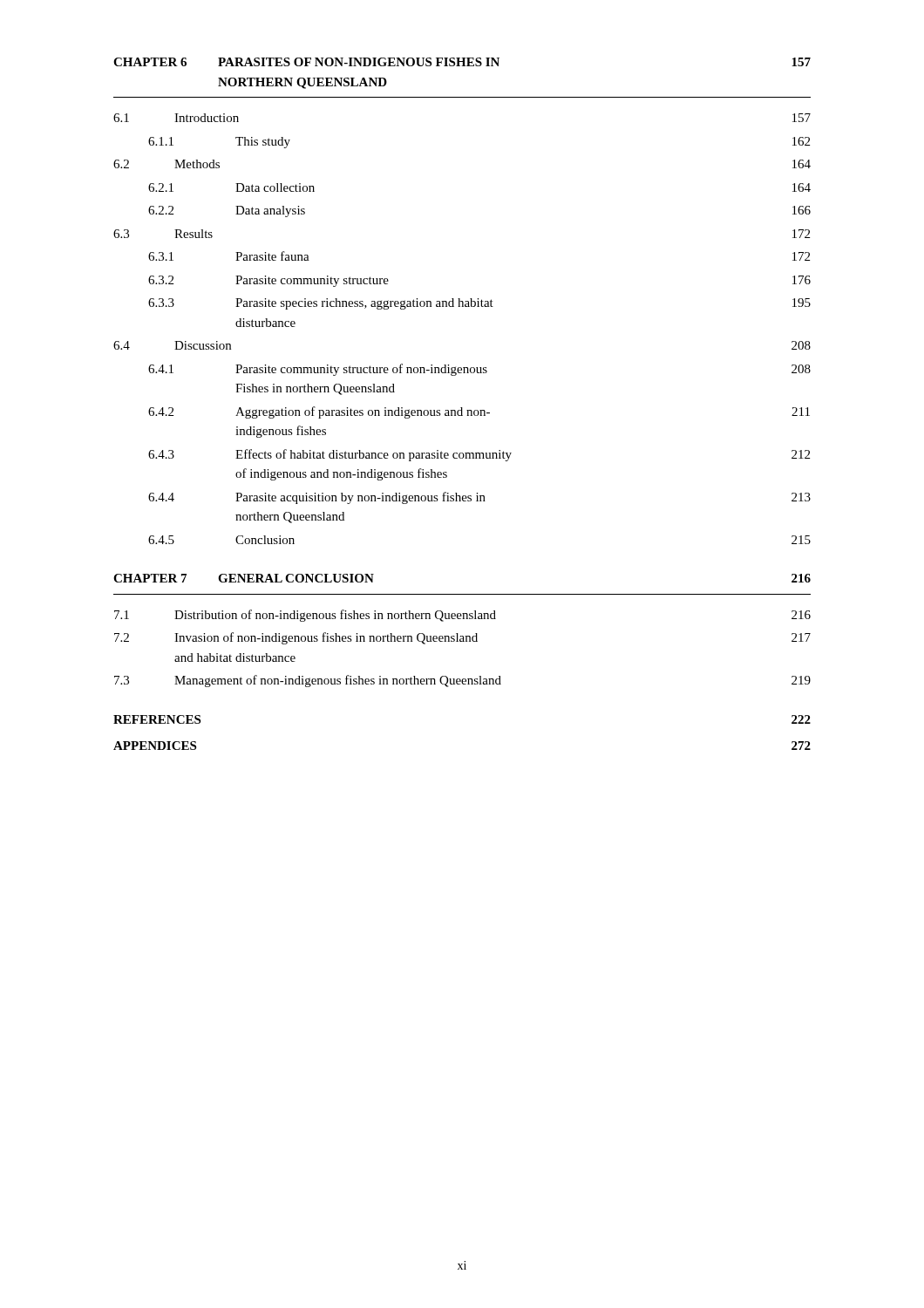Locate the list item with the text "6.3 Results 172"
Screen dimensions: 1308x924
(116, 233)
